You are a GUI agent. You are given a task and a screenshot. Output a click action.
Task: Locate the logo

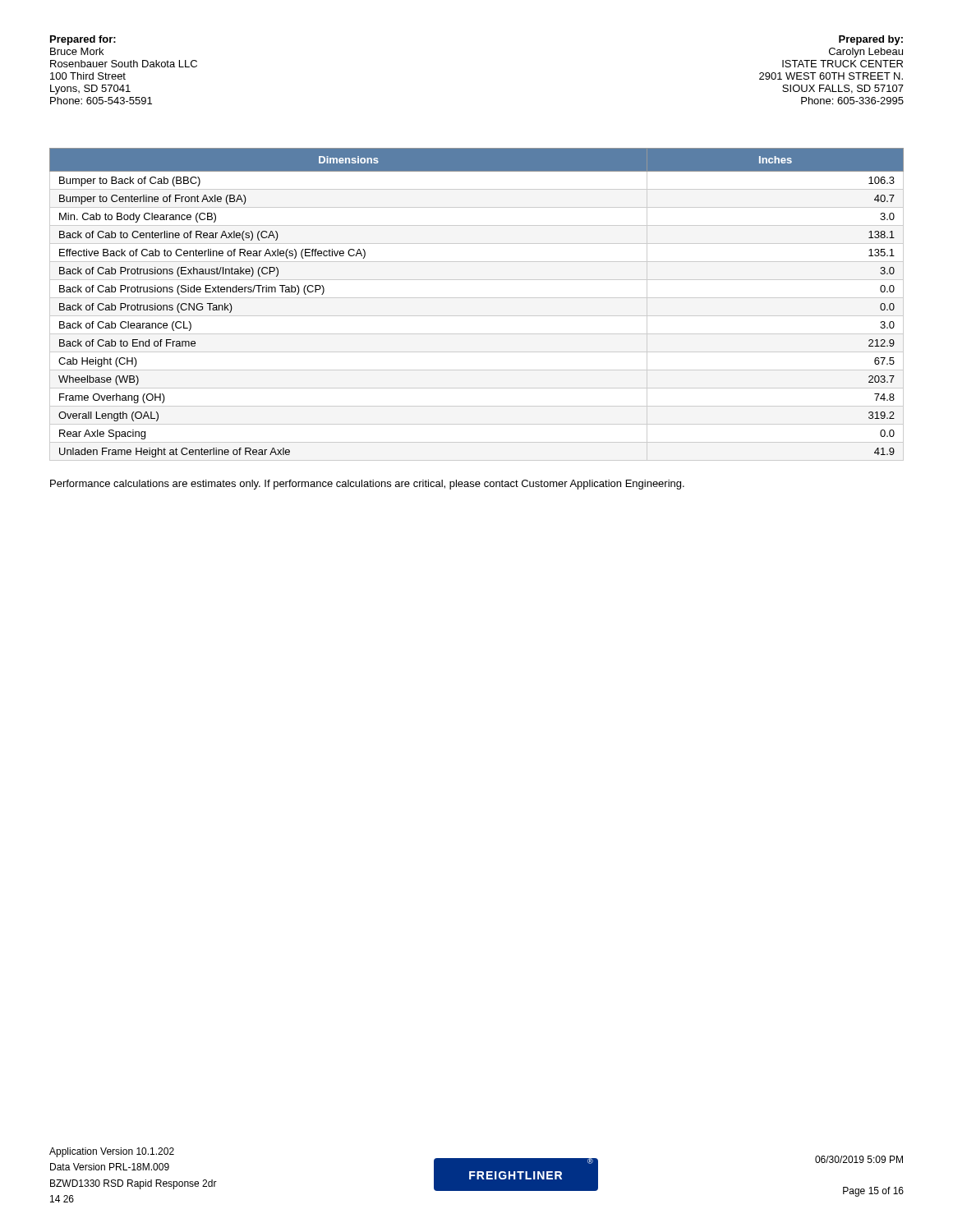[x=516, y=1176]
